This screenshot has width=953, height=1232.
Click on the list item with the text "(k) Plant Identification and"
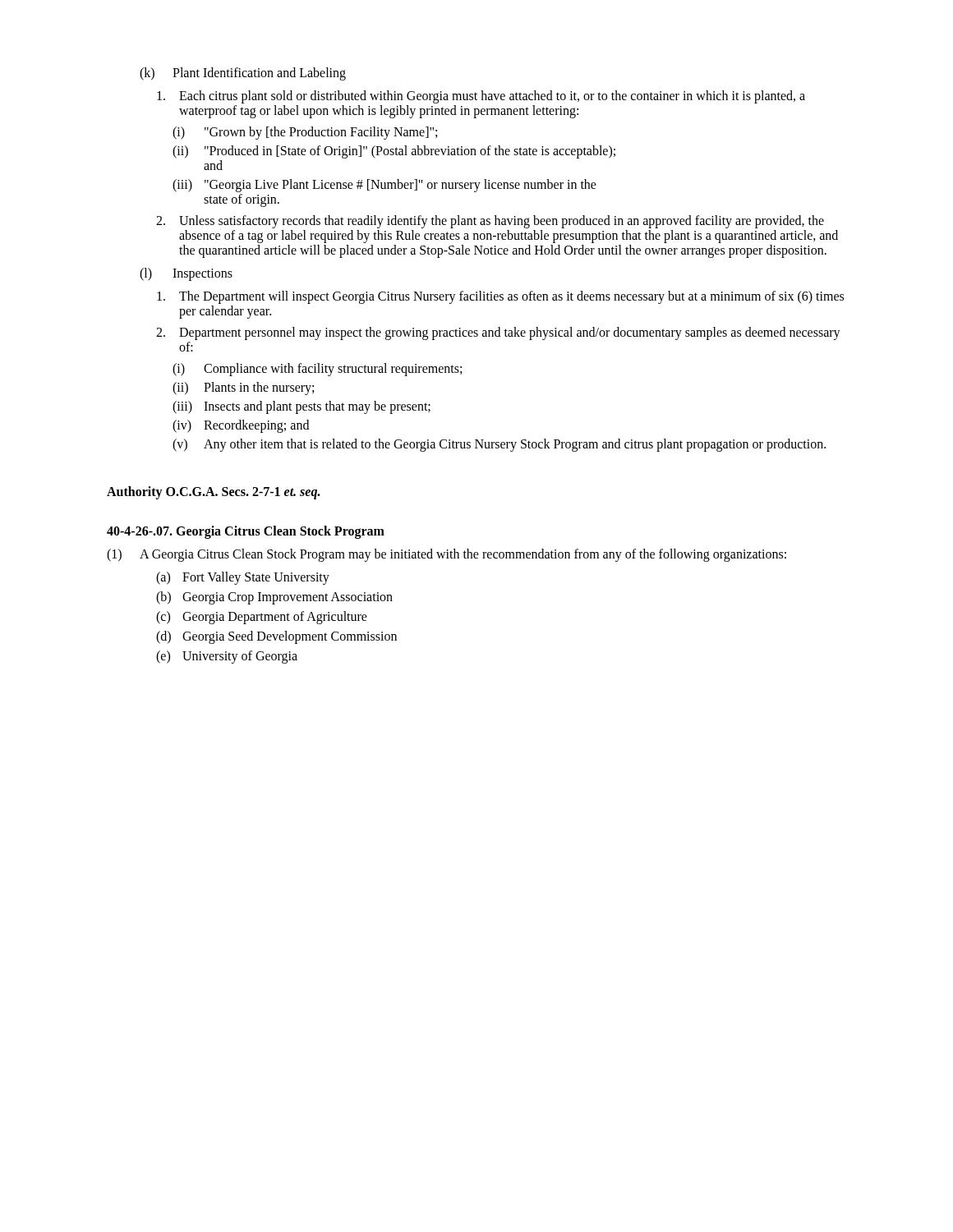point(243,73)
